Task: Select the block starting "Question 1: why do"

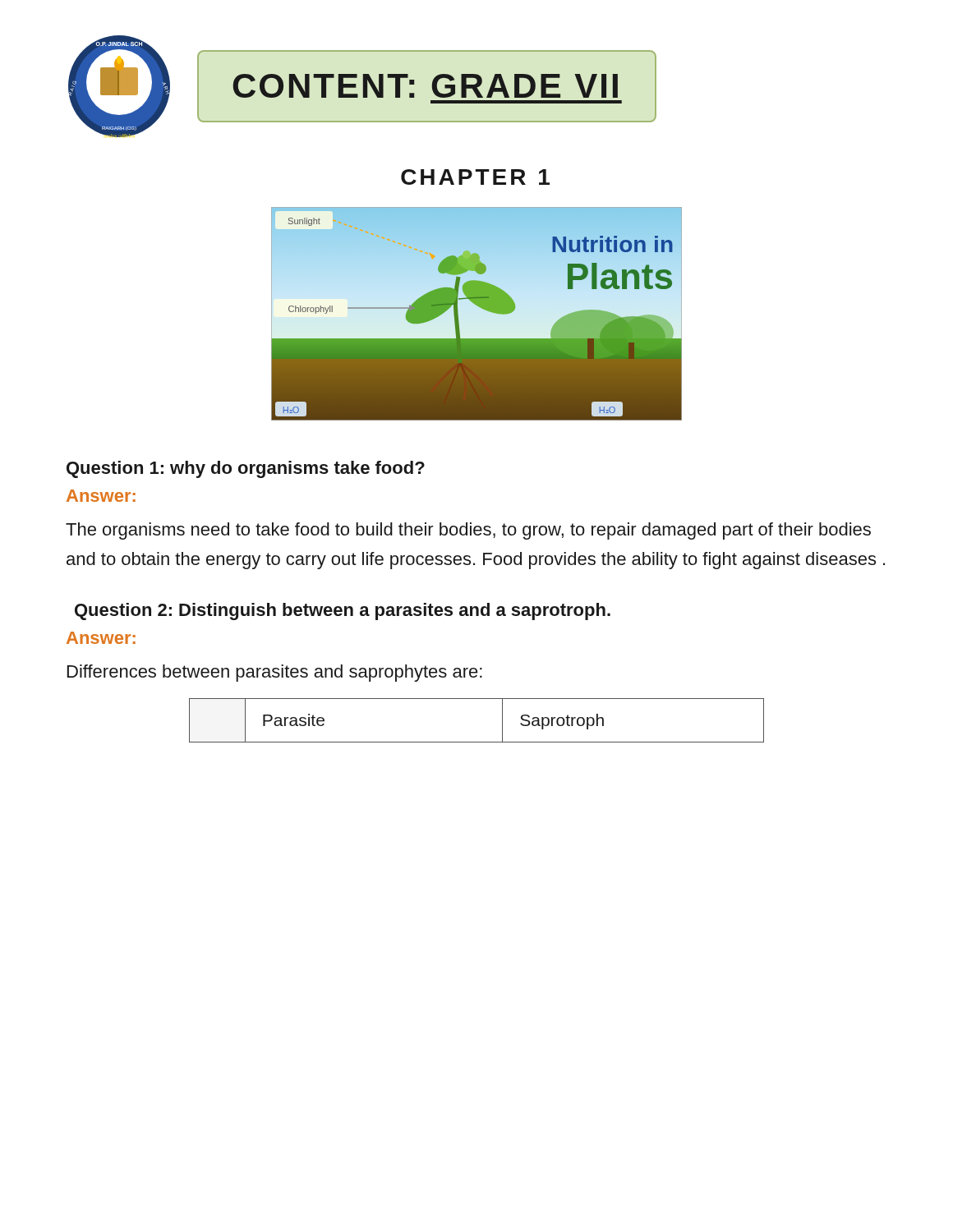Action: (245, 468)
